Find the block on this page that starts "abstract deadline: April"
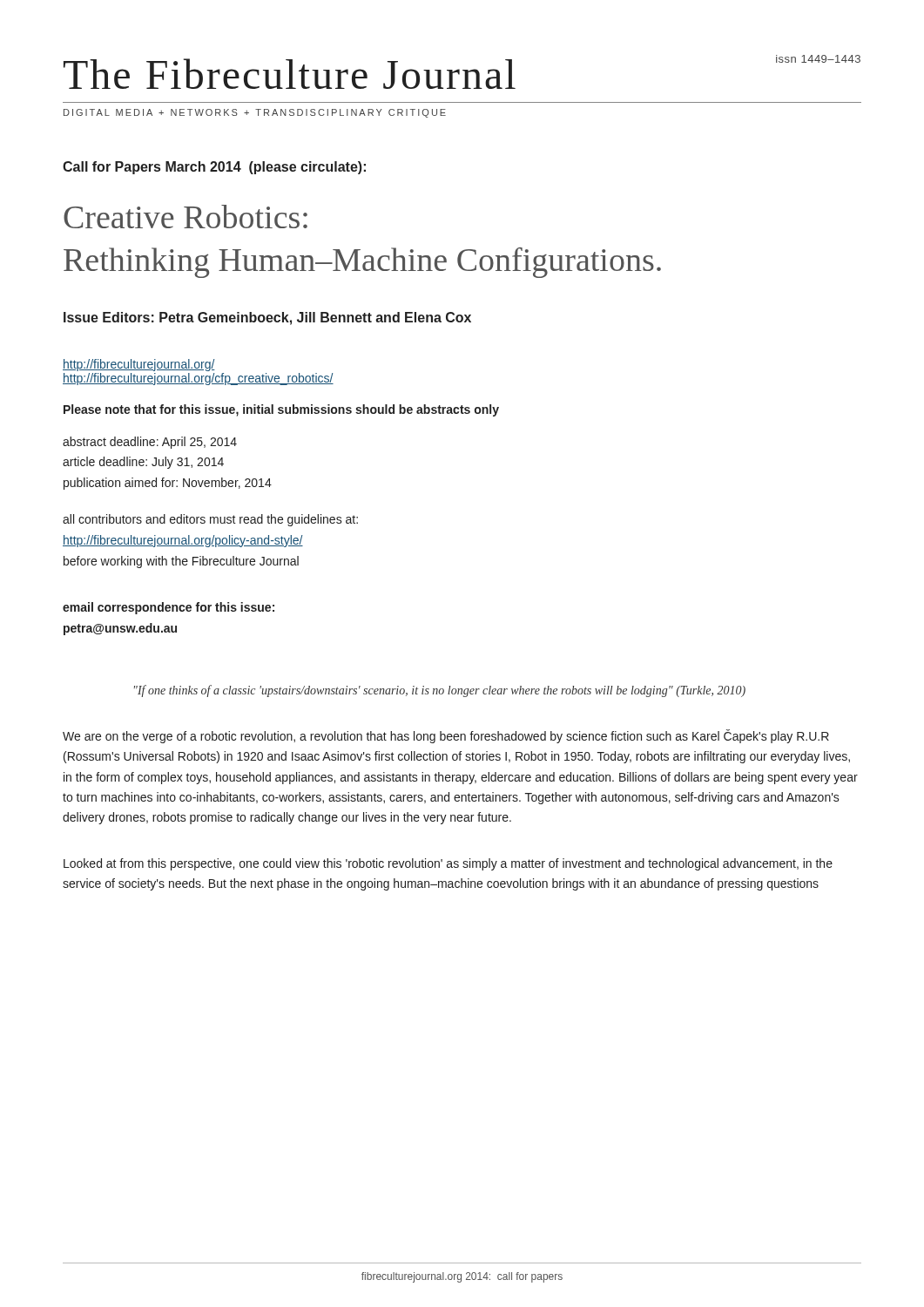Image resolution: width=924 pixels, height=1307 pixels. click(x=167, y=462)
